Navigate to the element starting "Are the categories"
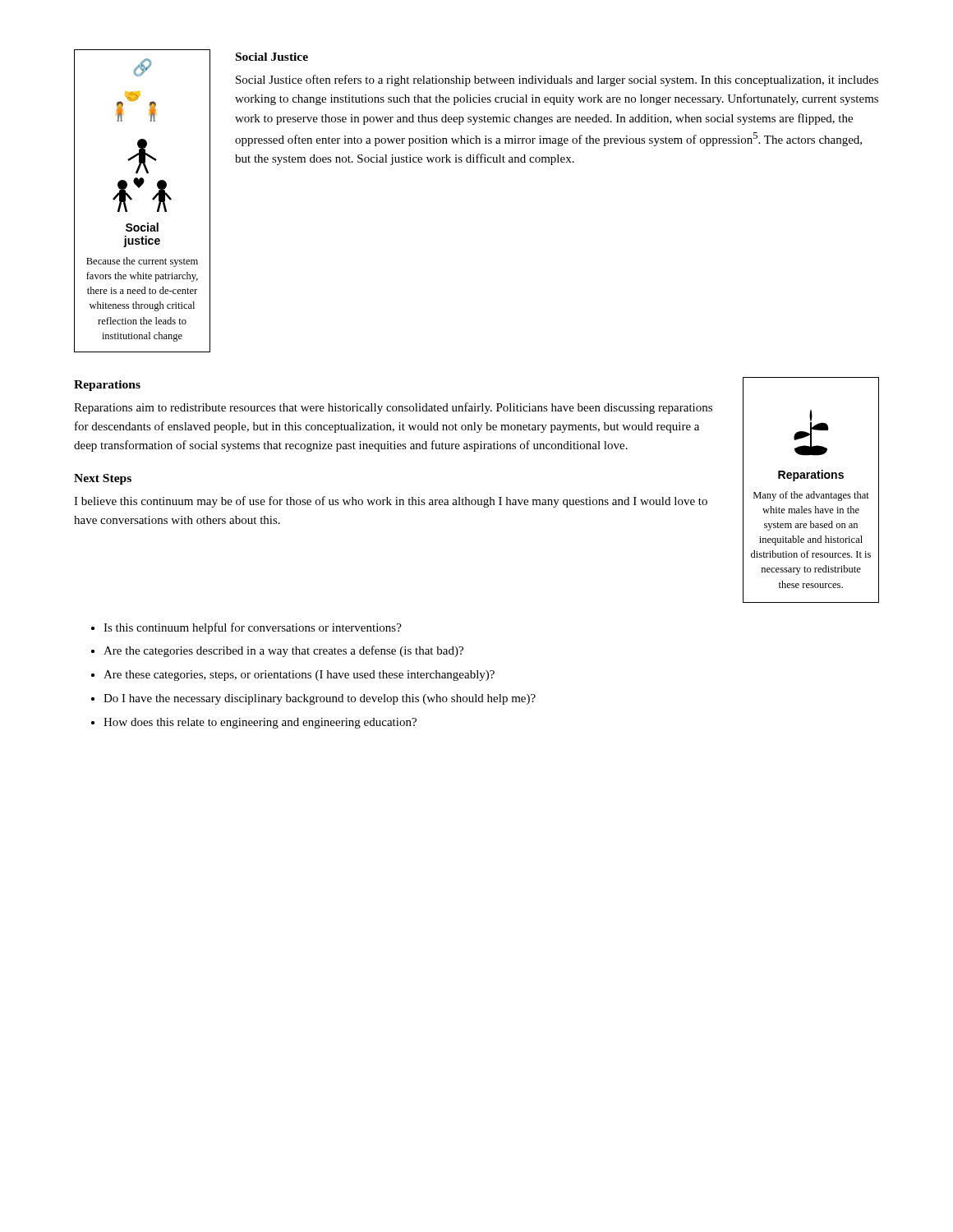Screen dimensions: 1232x953 pyautogui.click(x=283, y=651)
